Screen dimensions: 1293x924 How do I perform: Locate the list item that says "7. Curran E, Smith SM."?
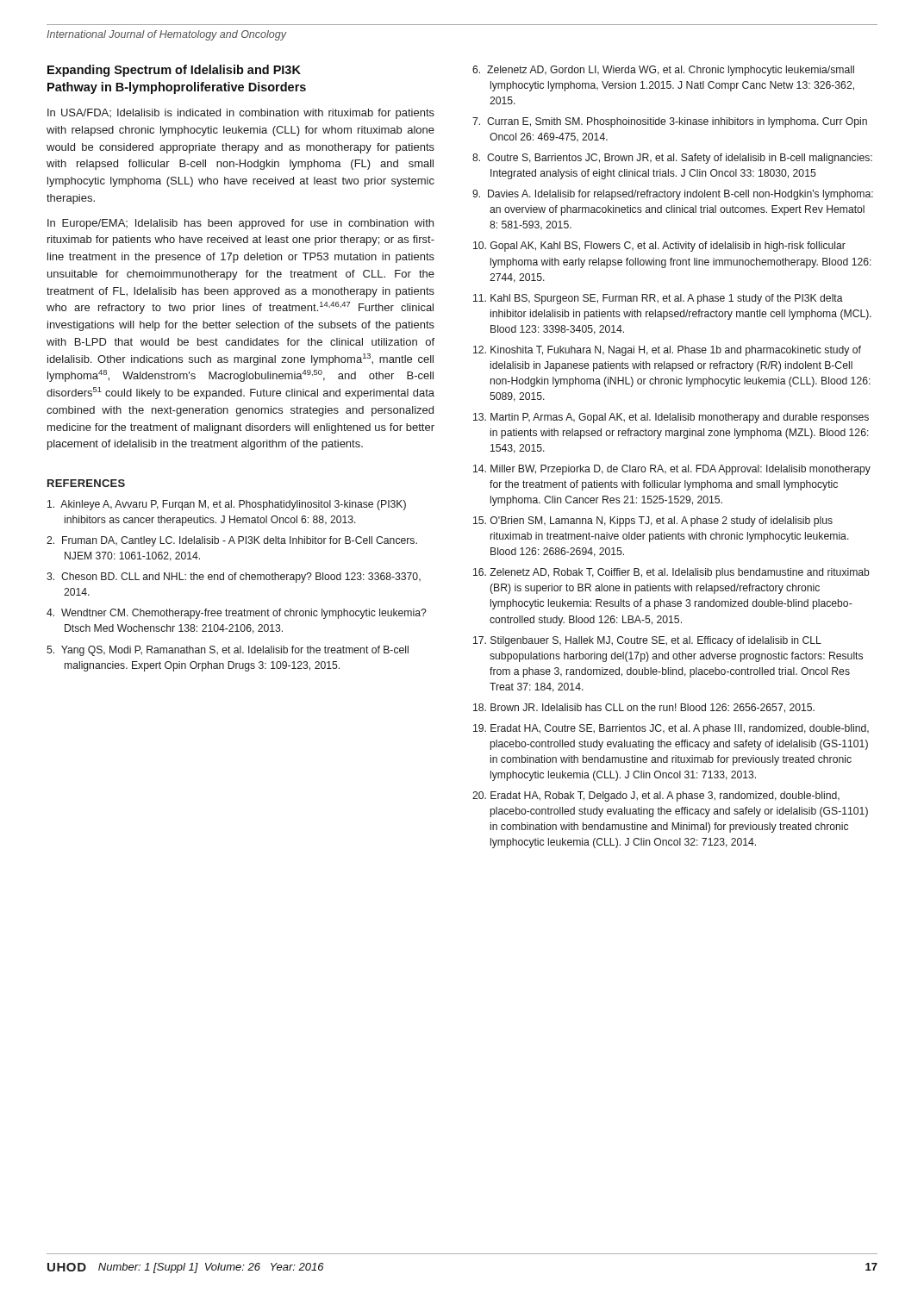click(x=670, y=129)
